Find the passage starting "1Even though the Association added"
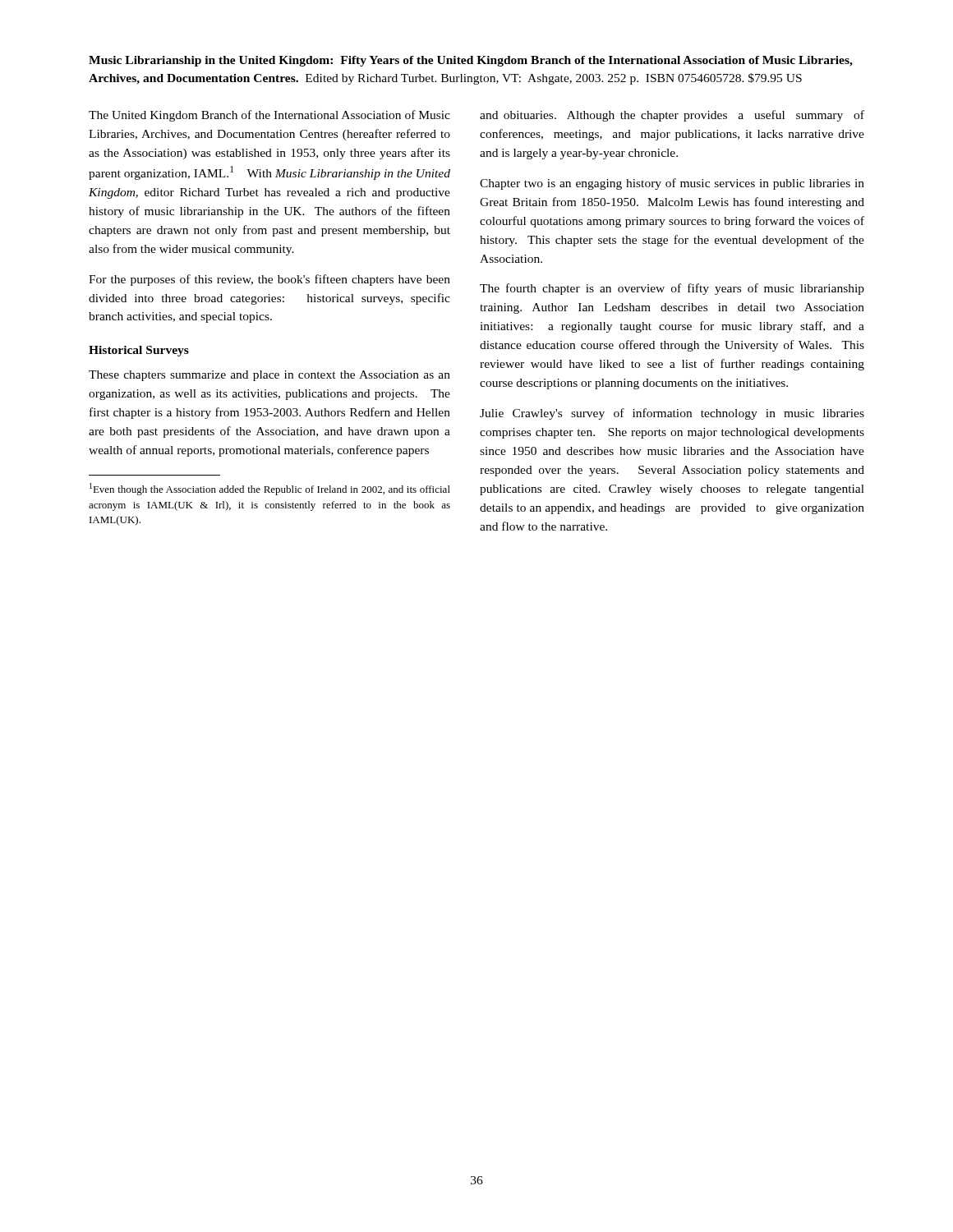Image resolution: width=953 pixels, height=1232 pixels. [269, 503]
